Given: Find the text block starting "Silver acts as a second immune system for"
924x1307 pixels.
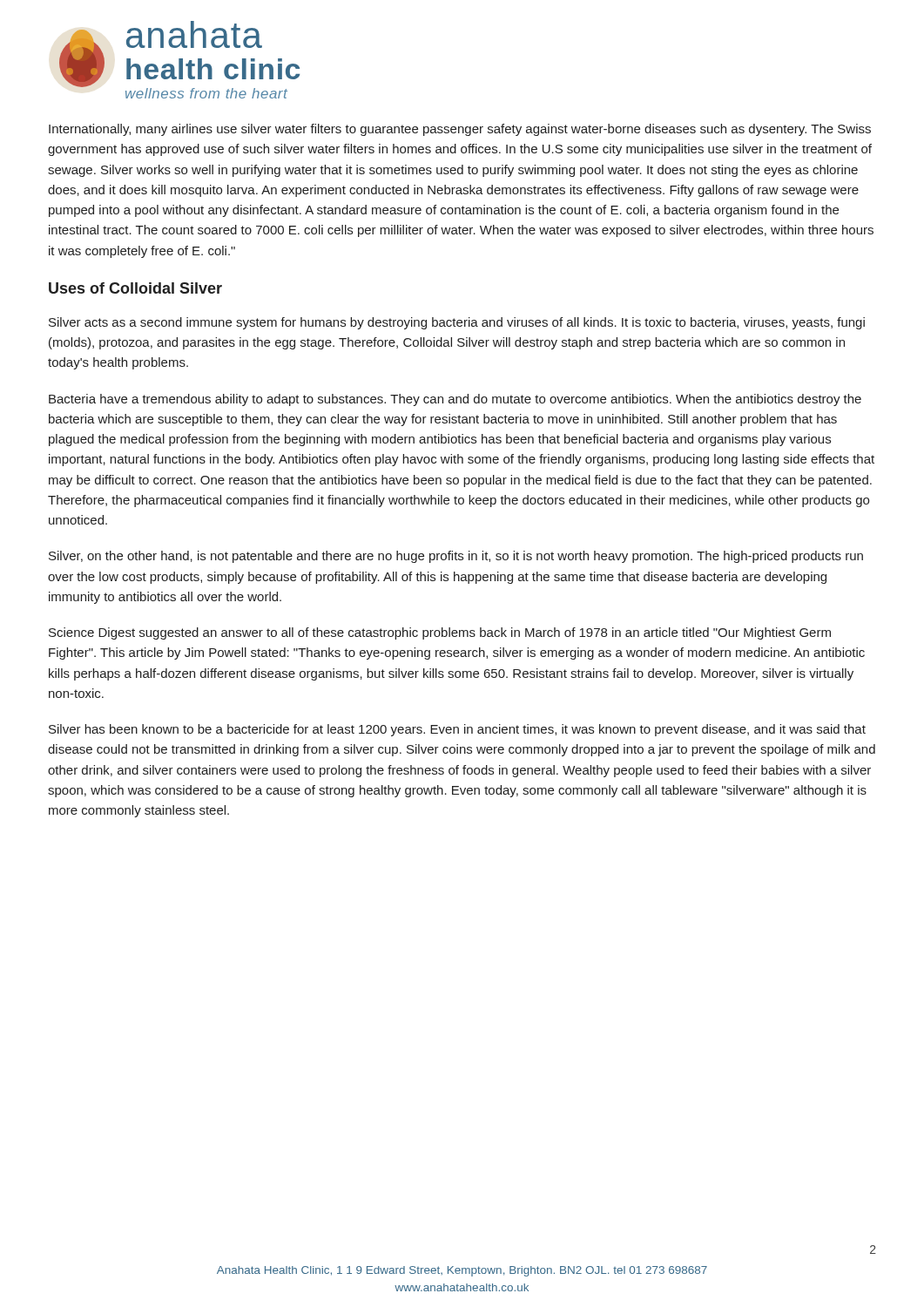Looking at the screenshot, I should 457,342.
